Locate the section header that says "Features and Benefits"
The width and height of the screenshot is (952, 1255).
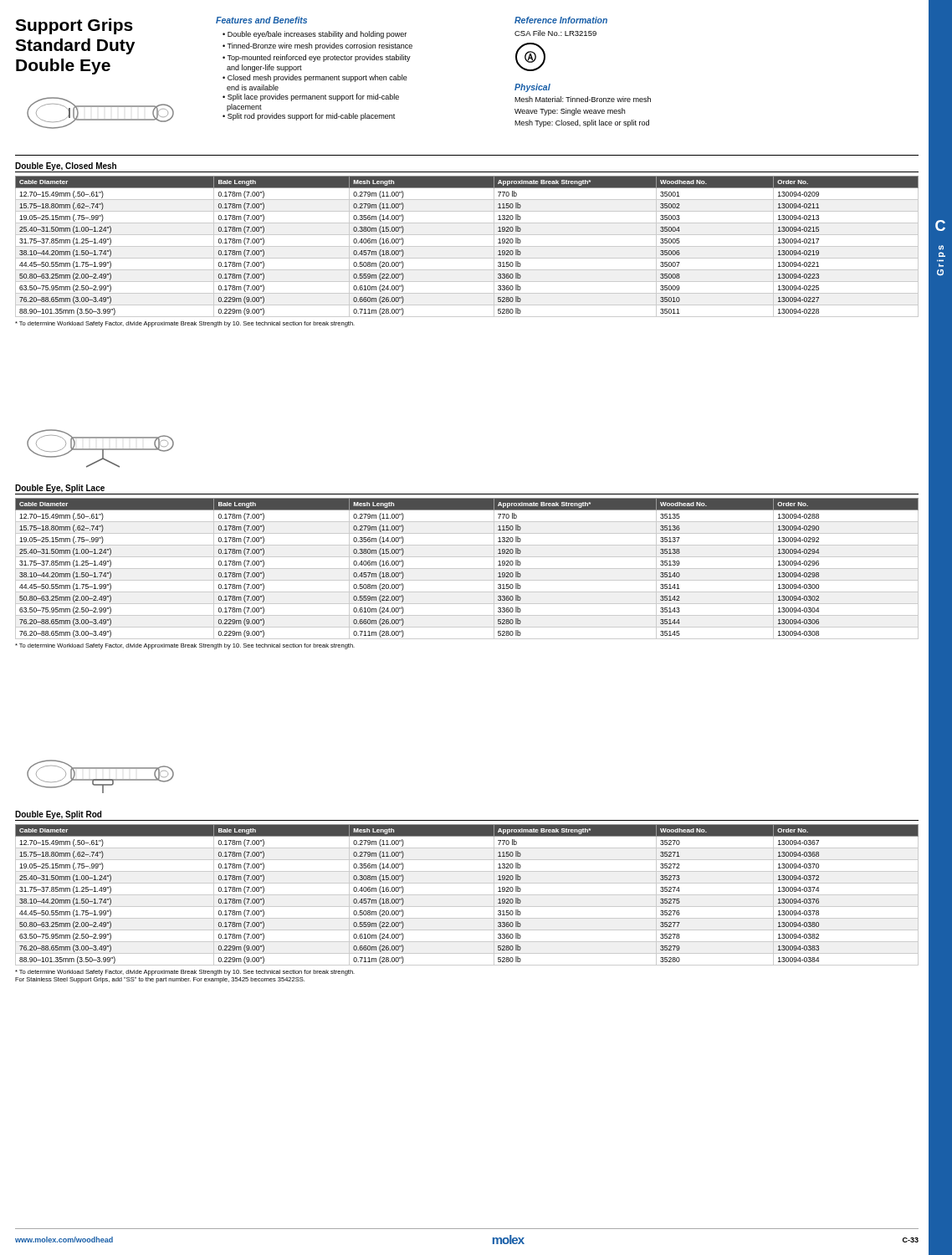[262, 20]
